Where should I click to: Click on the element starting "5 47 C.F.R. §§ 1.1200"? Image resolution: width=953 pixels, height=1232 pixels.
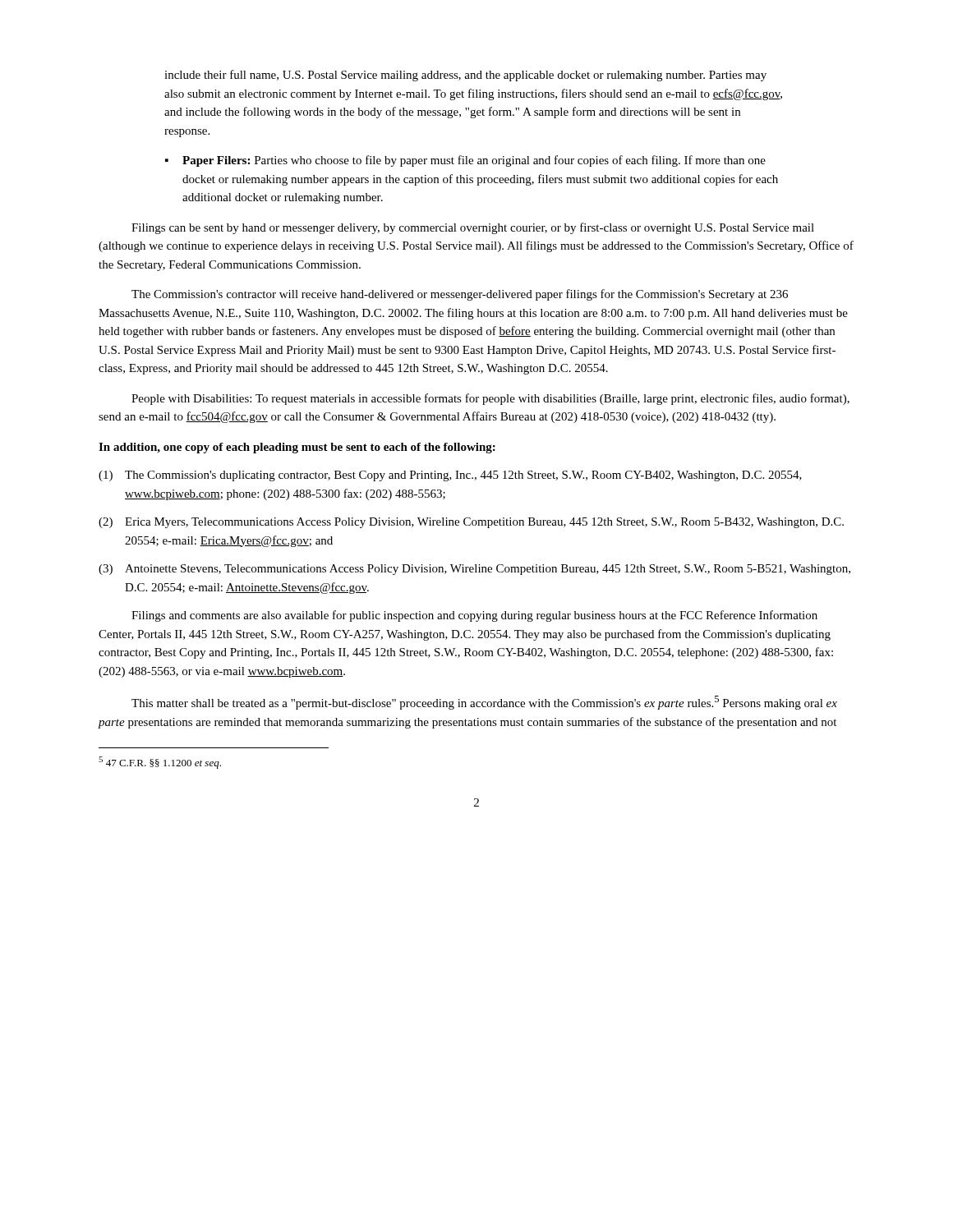214,762
